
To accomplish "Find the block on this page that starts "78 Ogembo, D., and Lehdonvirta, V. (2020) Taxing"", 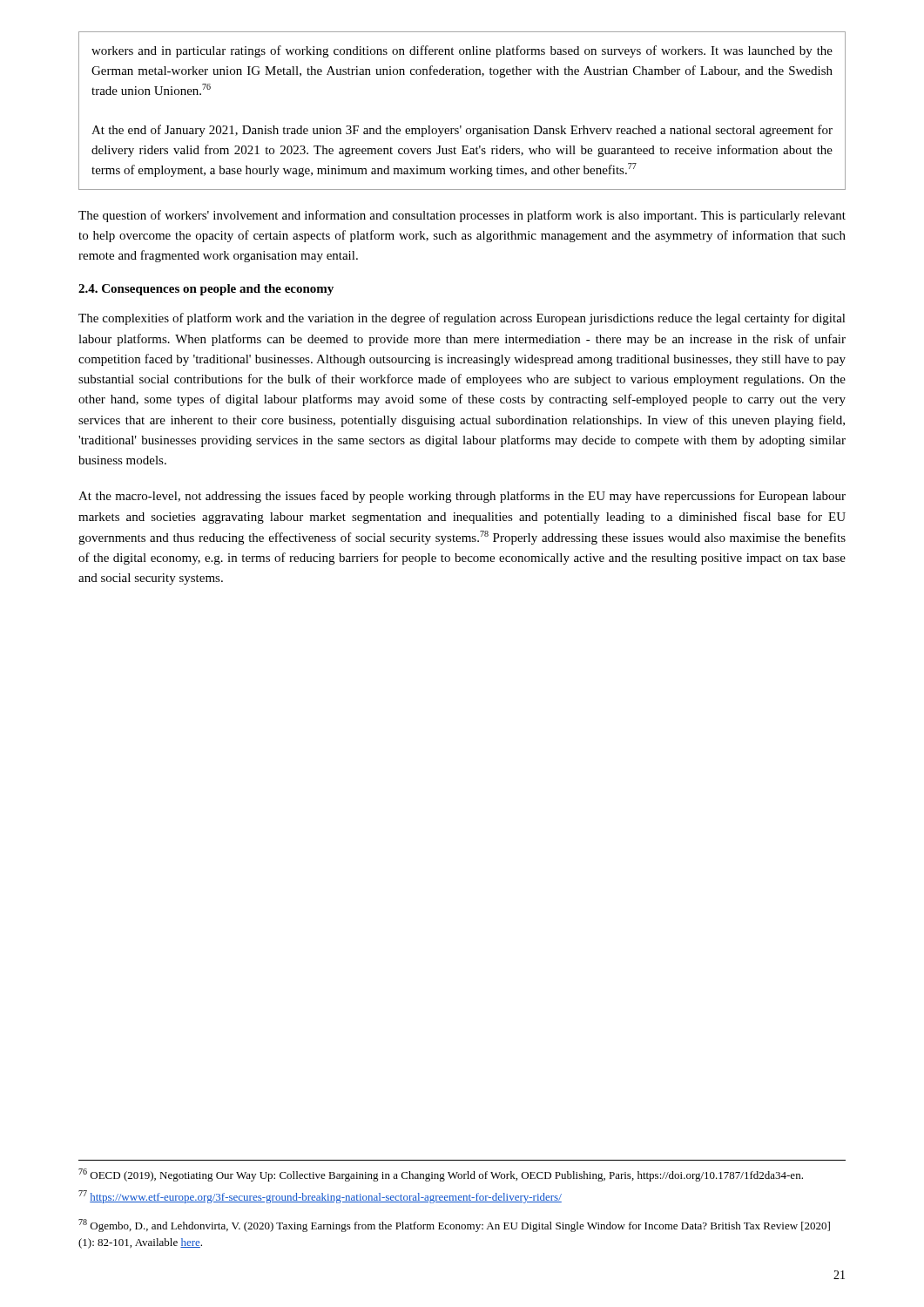I will (455, 1233).
